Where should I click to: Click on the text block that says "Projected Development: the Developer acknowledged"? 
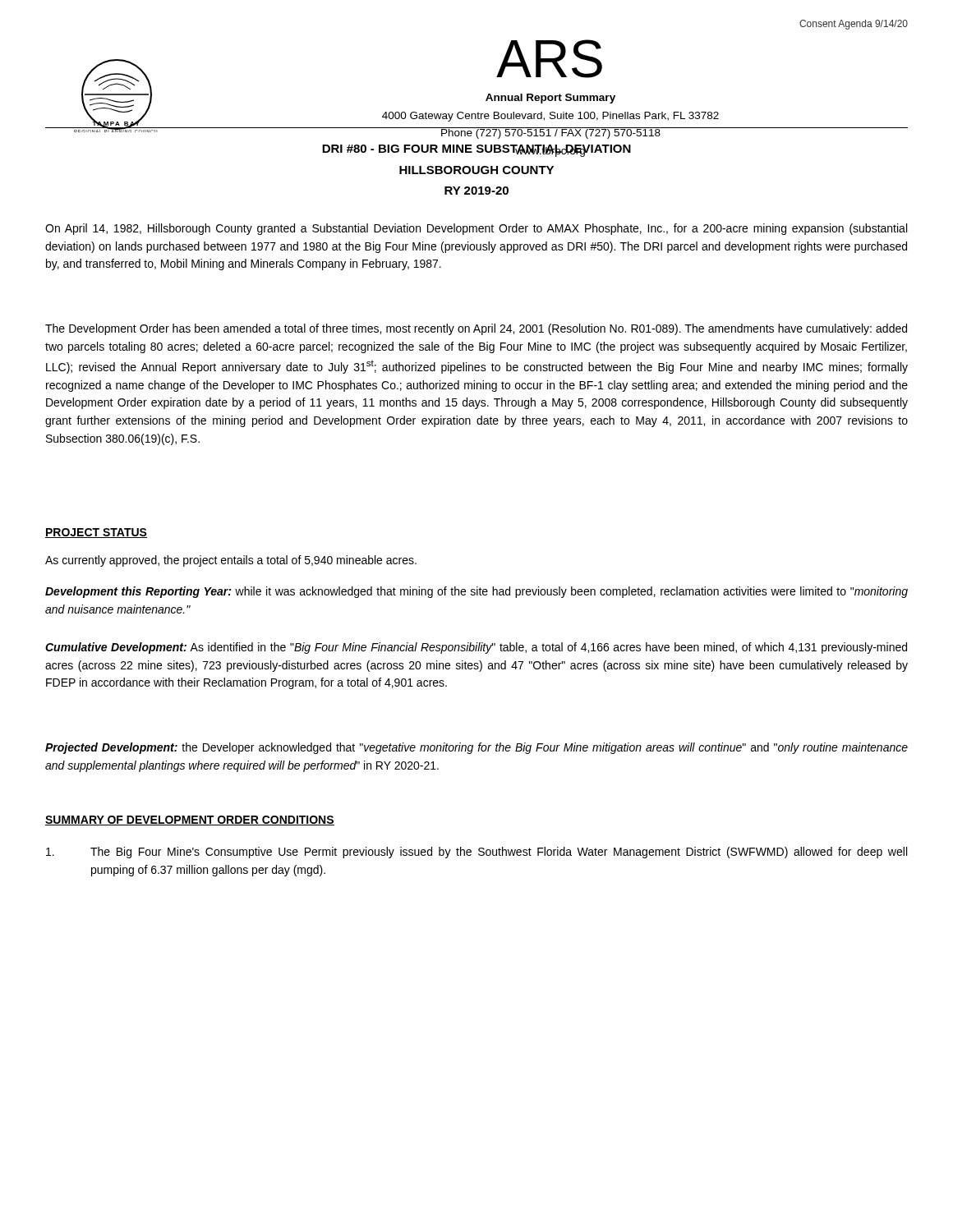[476, 756]
